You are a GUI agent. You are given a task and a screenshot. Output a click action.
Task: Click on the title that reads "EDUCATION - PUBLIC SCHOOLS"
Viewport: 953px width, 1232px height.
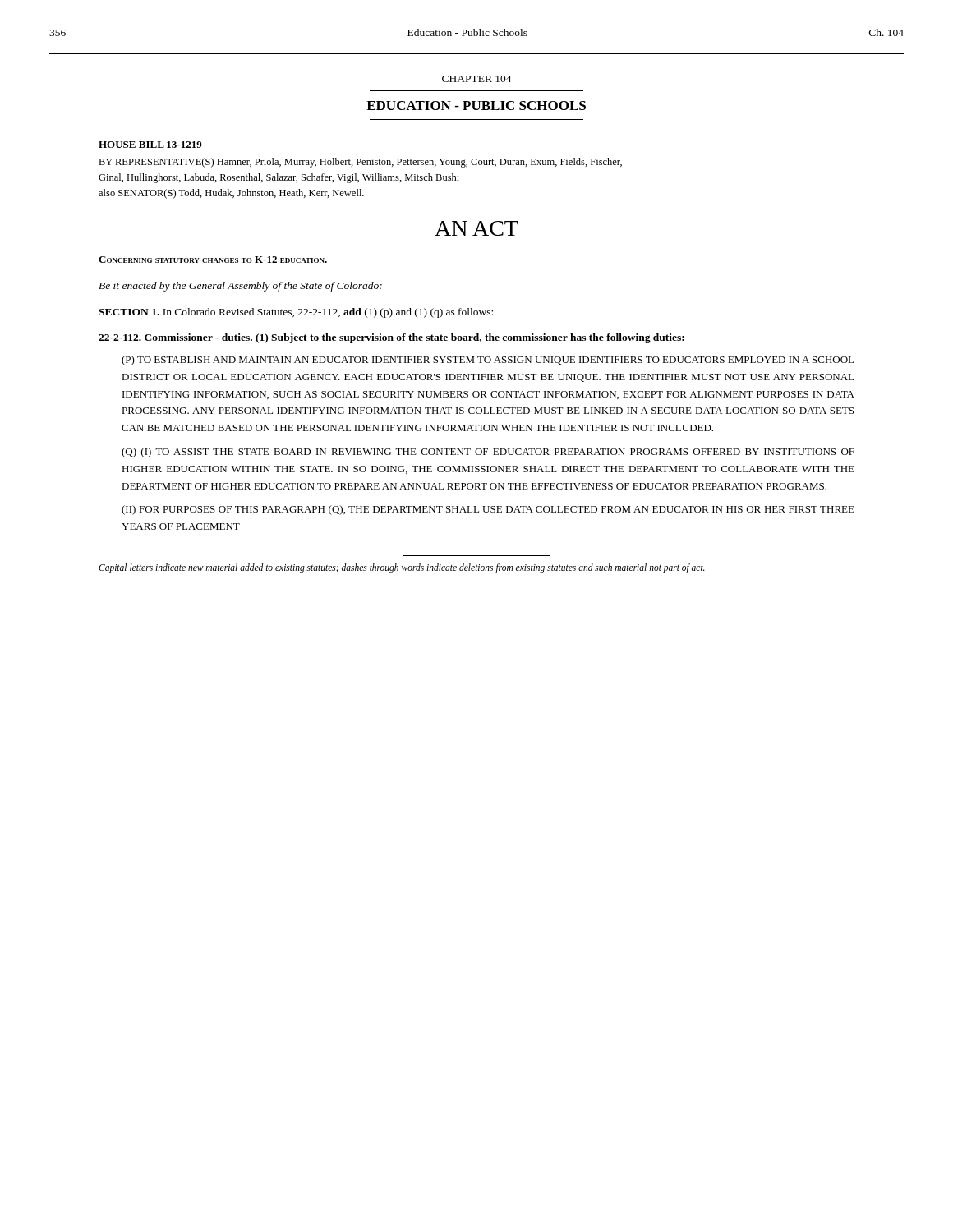(x=476, y=106)
